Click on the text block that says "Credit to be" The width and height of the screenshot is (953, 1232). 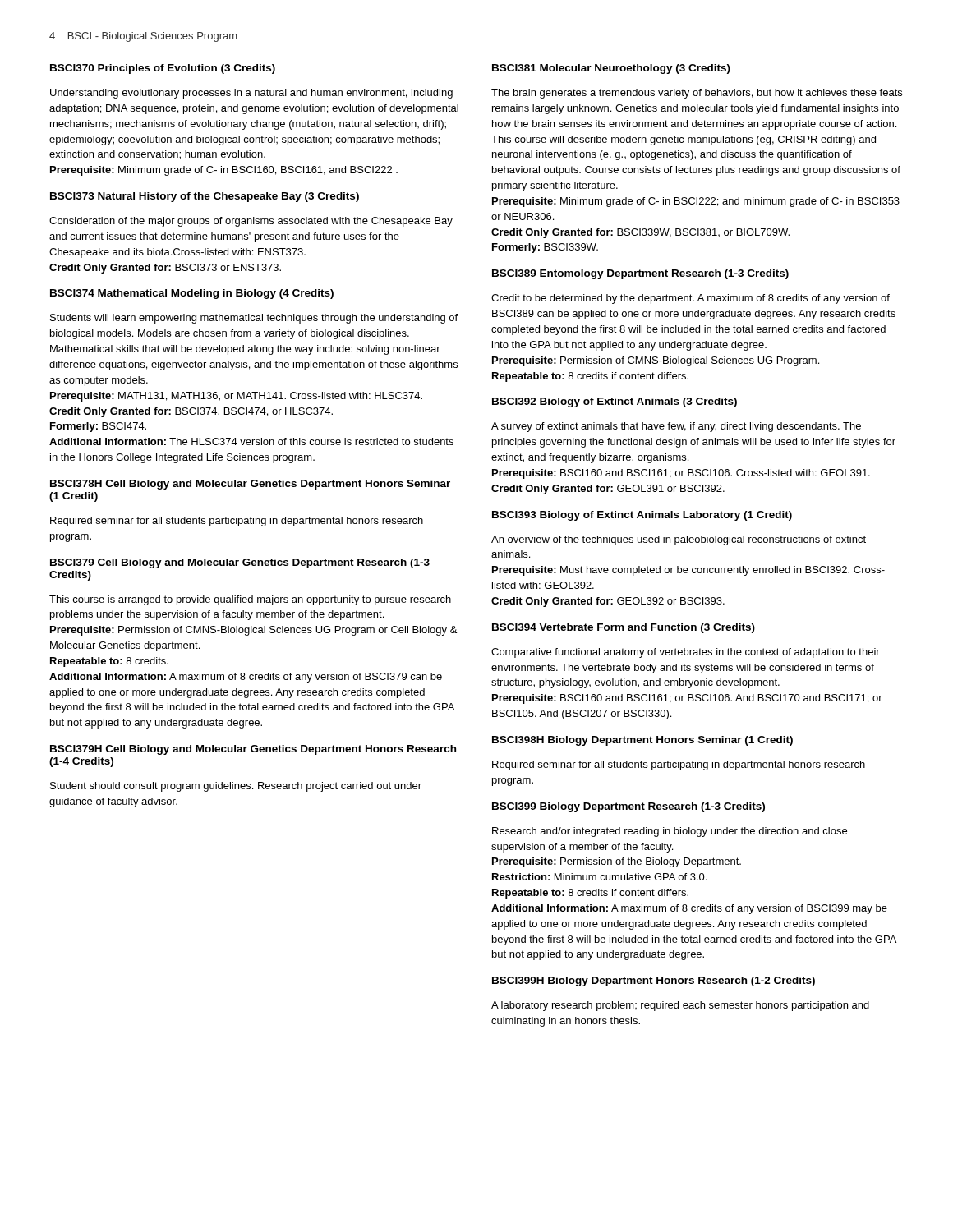[x=698, y=337]
